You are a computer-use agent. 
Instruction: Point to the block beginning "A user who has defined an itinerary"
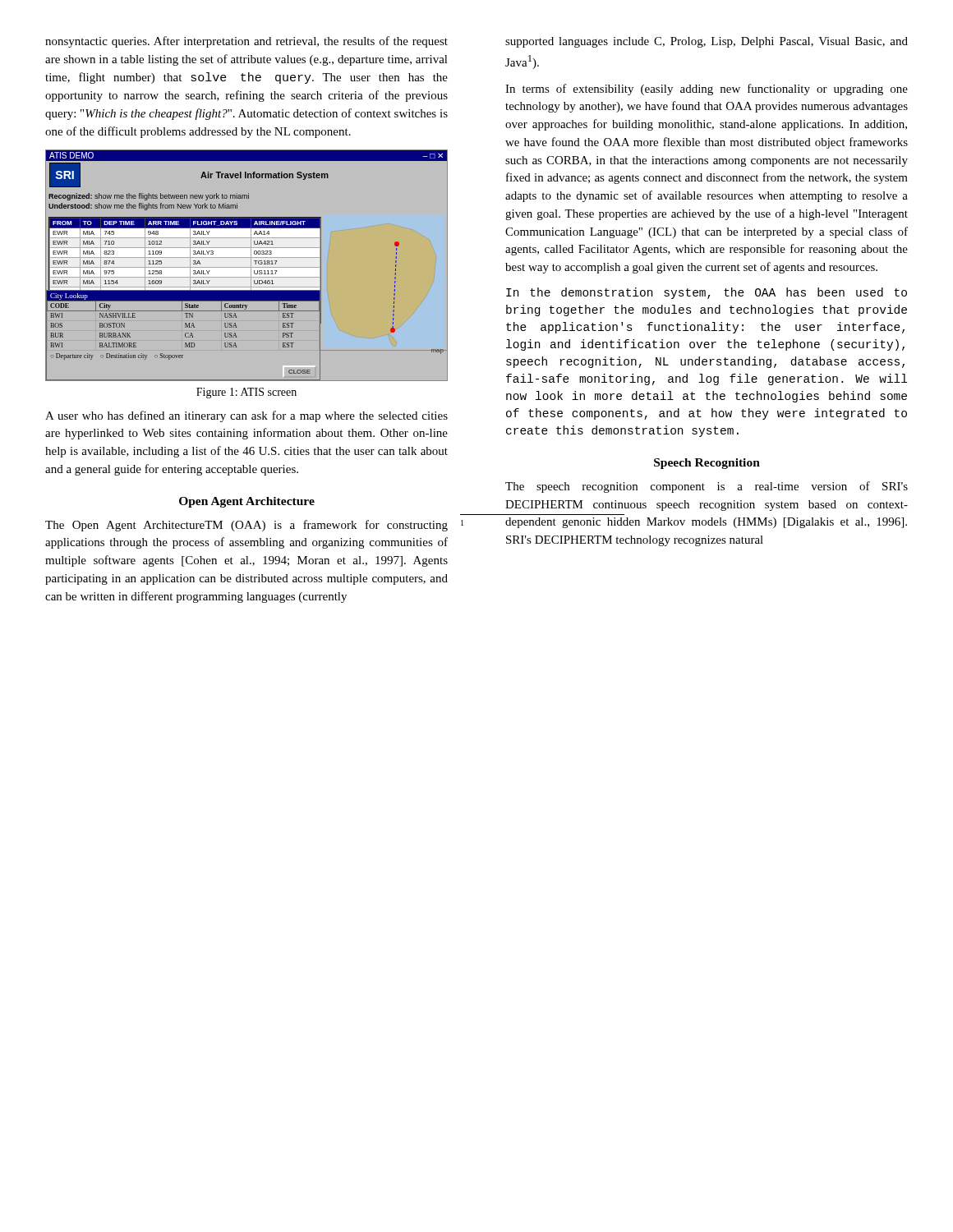pyautogui.click(x=246, y=442)
